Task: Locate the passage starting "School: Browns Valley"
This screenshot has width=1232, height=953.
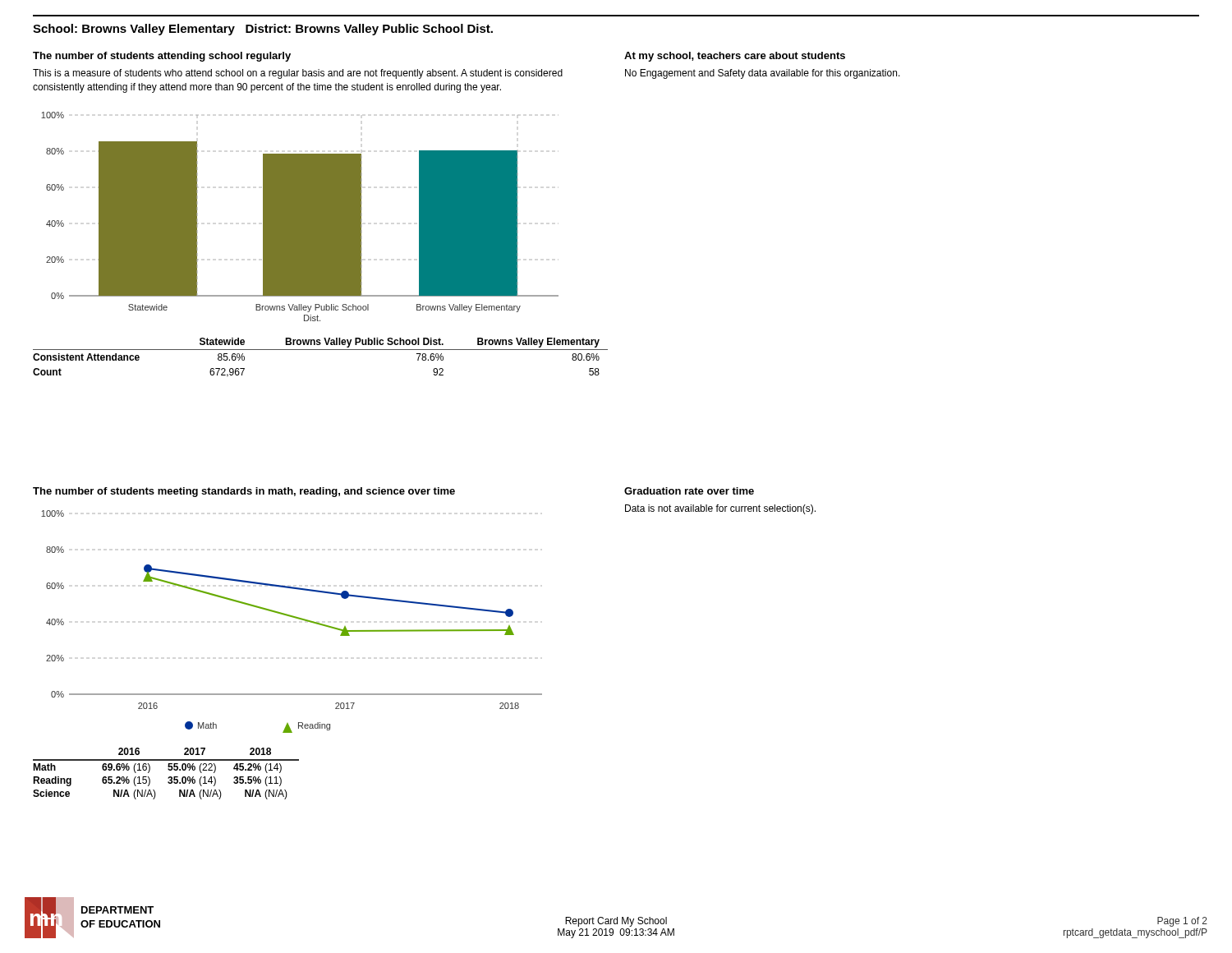Action: [x=263, y=28]
